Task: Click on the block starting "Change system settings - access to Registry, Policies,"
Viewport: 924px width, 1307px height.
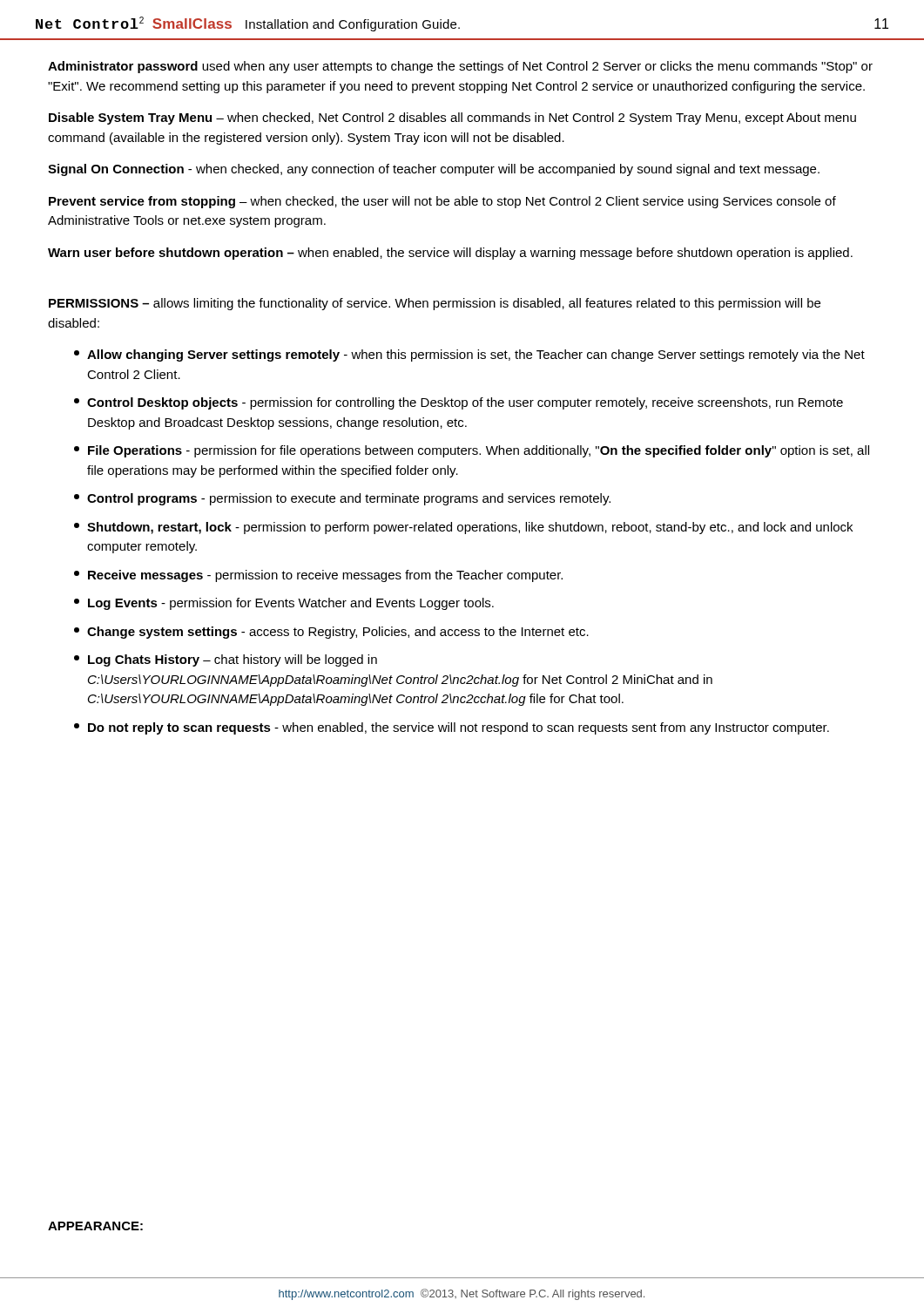Action: 475,632
